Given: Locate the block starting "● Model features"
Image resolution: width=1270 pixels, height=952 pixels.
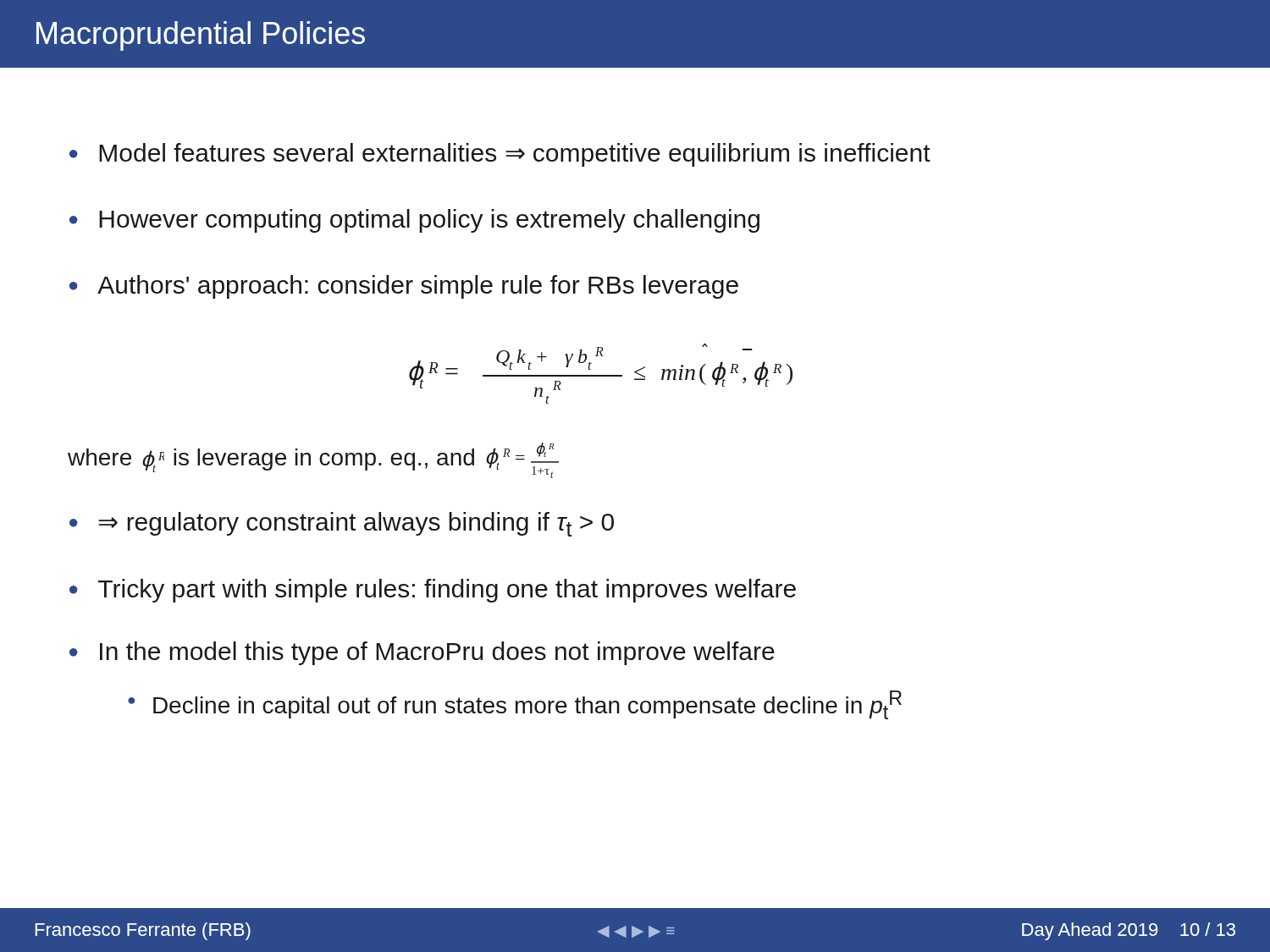Looking at the screenshot, I should 499,153.
